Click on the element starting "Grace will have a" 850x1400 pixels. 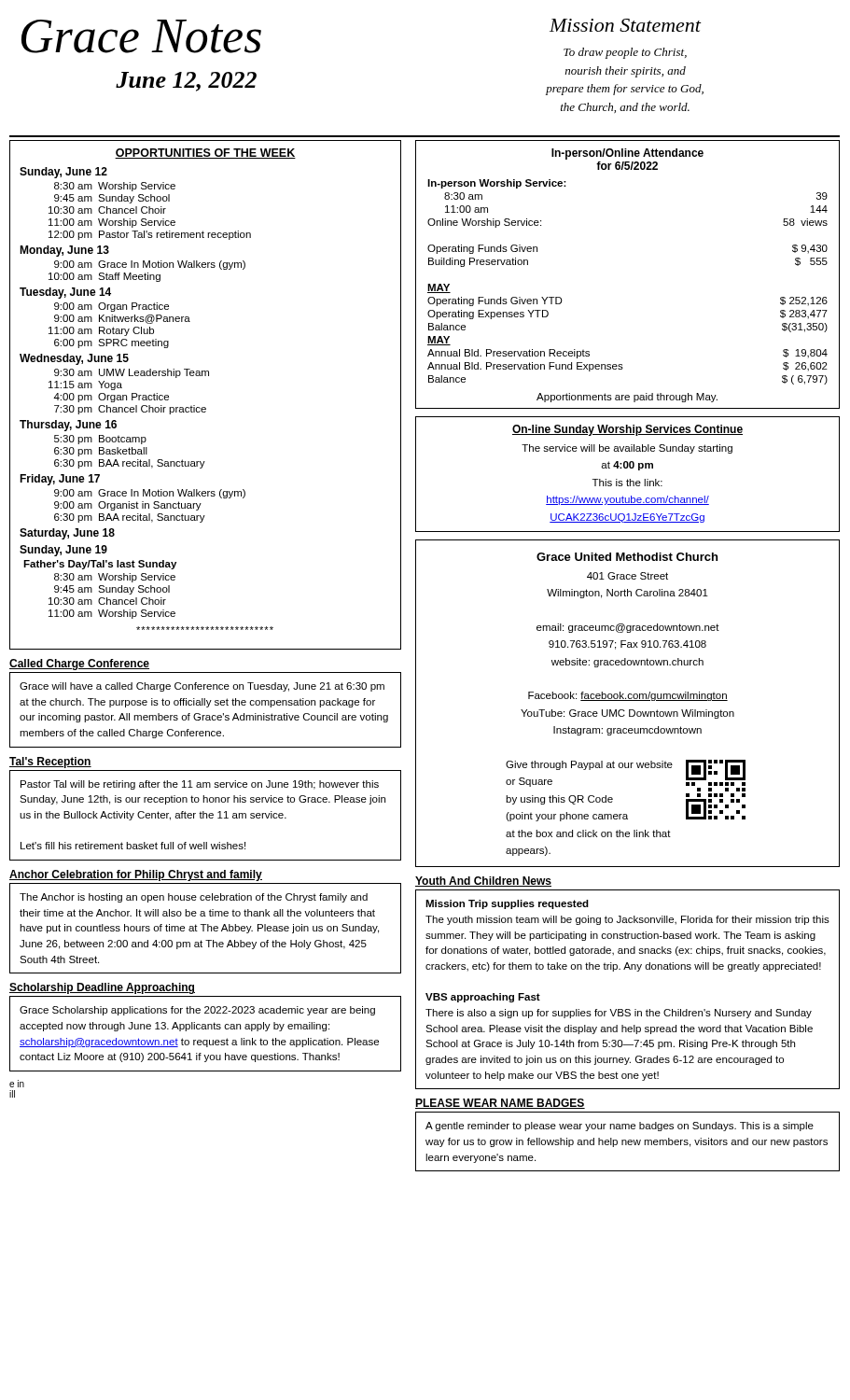(x=204, y=709)
